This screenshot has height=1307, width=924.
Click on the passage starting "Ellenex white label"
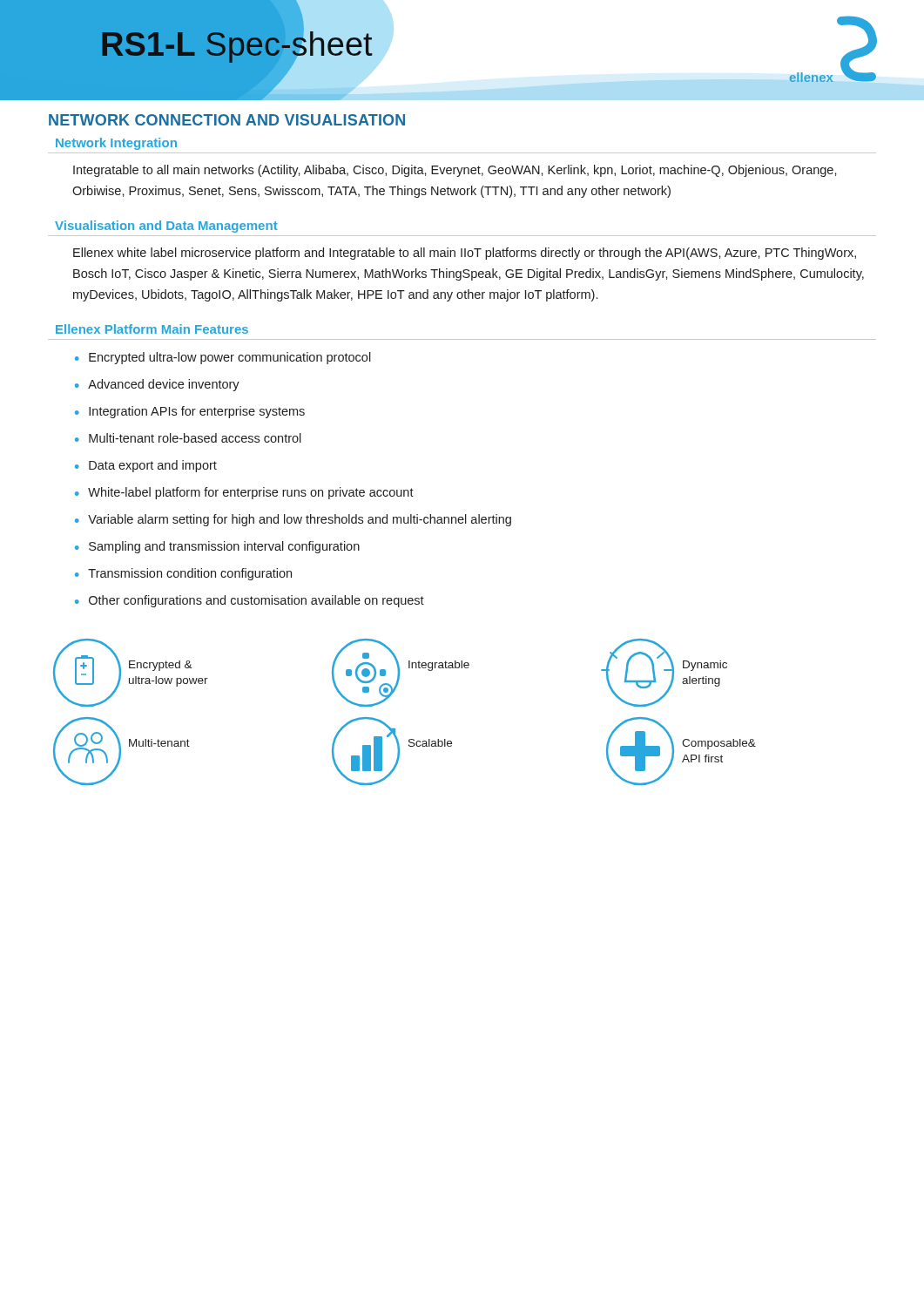[468, 273]
